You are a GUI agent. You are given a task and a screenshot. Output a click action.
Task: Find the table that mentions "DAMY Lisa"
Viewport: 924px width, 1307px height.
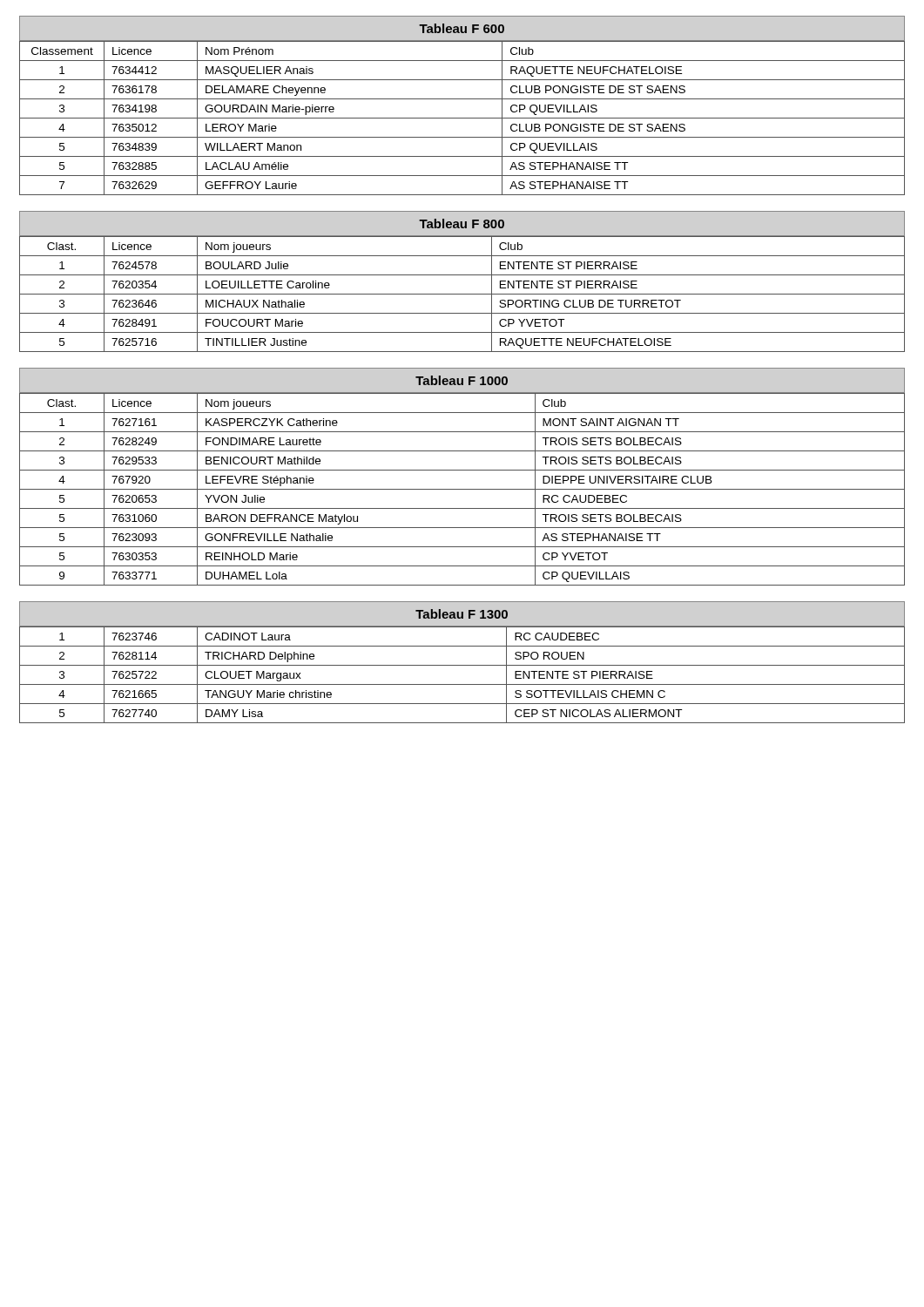point(462,675)
